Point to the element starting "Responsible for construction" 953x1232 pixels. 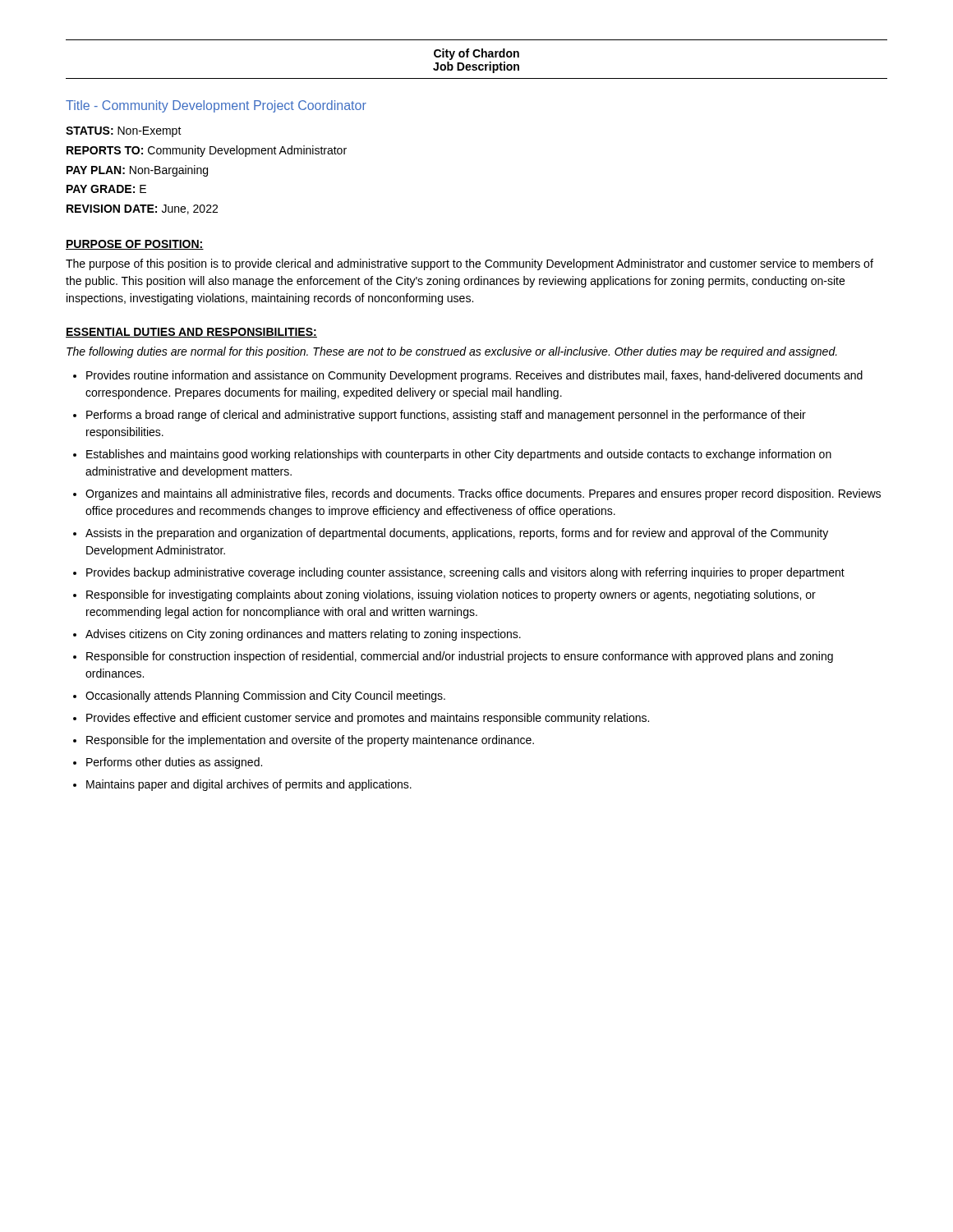[x=459, y=665]
